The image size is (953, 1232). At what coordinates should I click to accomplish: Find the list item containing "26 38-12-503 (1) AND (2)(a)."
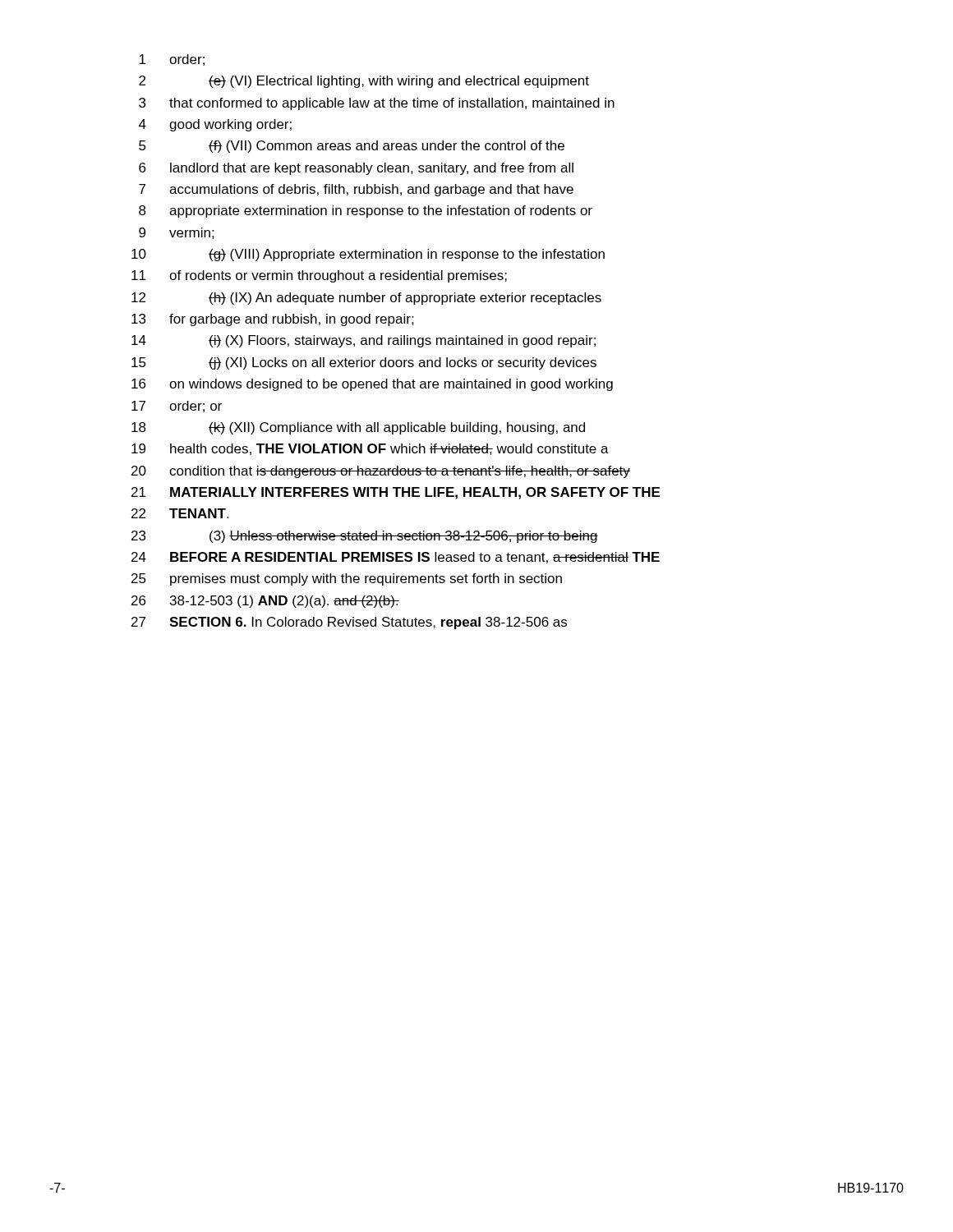[x=265, y=602]
